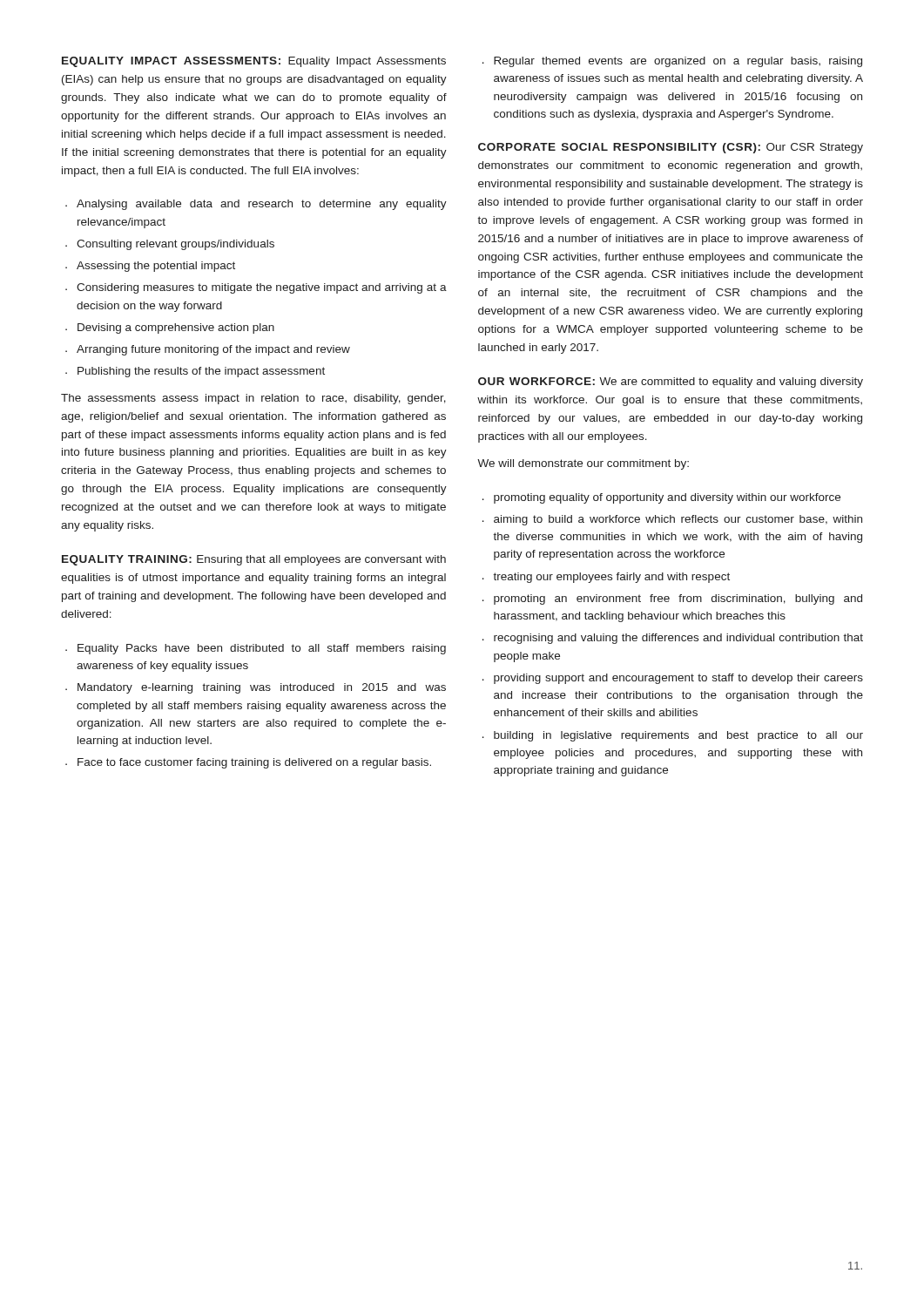Select the list item that says "promoting equality of opportunity and diversity"
The width and height of the screenshot is (924, 1307).
point(667,497)
